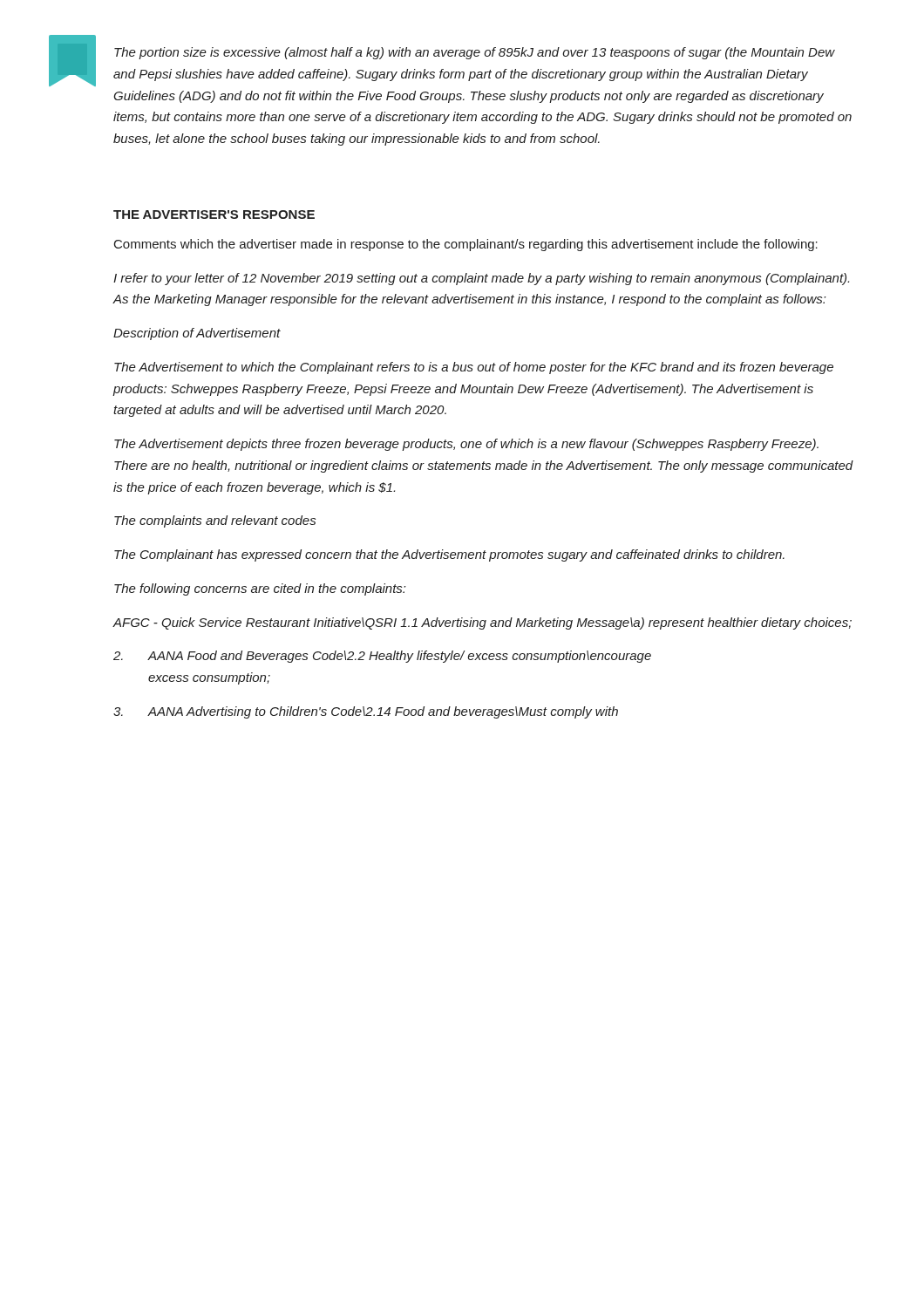Locate the text "Description of Advertisement"

[197, 333]
